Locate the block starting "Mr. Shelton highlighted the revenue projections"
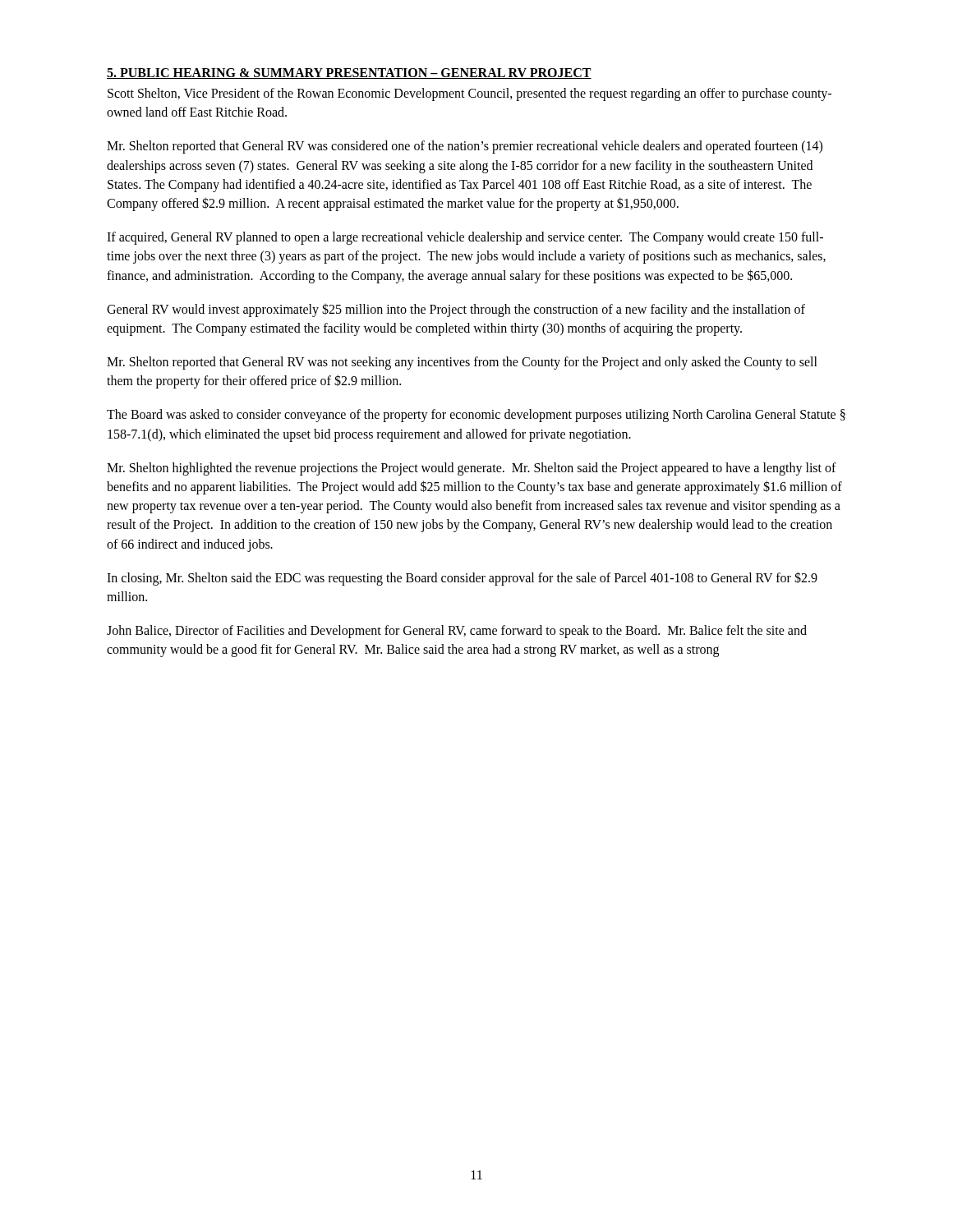 coord(474,506)
